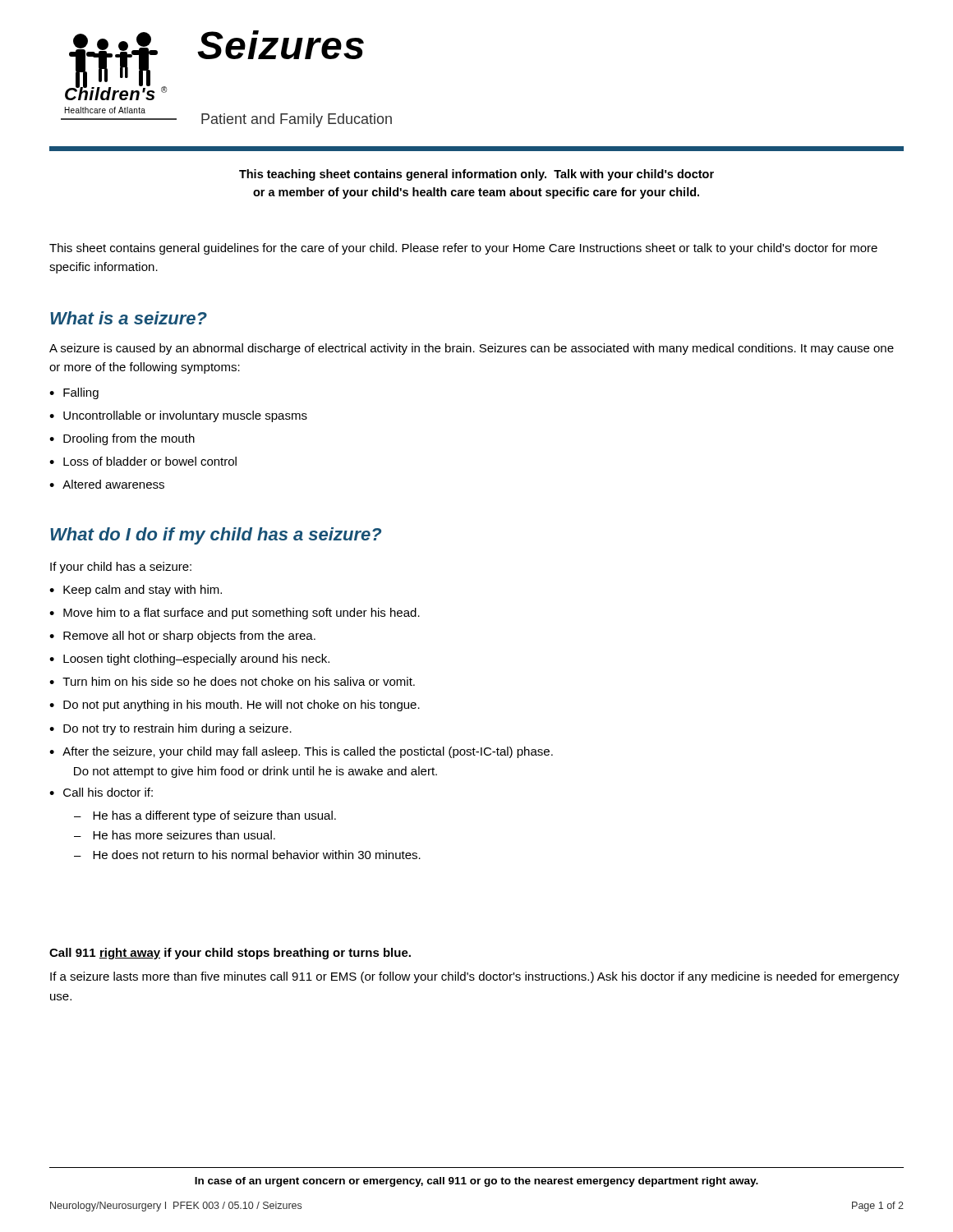Select the element starting "– He has more seizures than usual."

(x=175, y=835)
